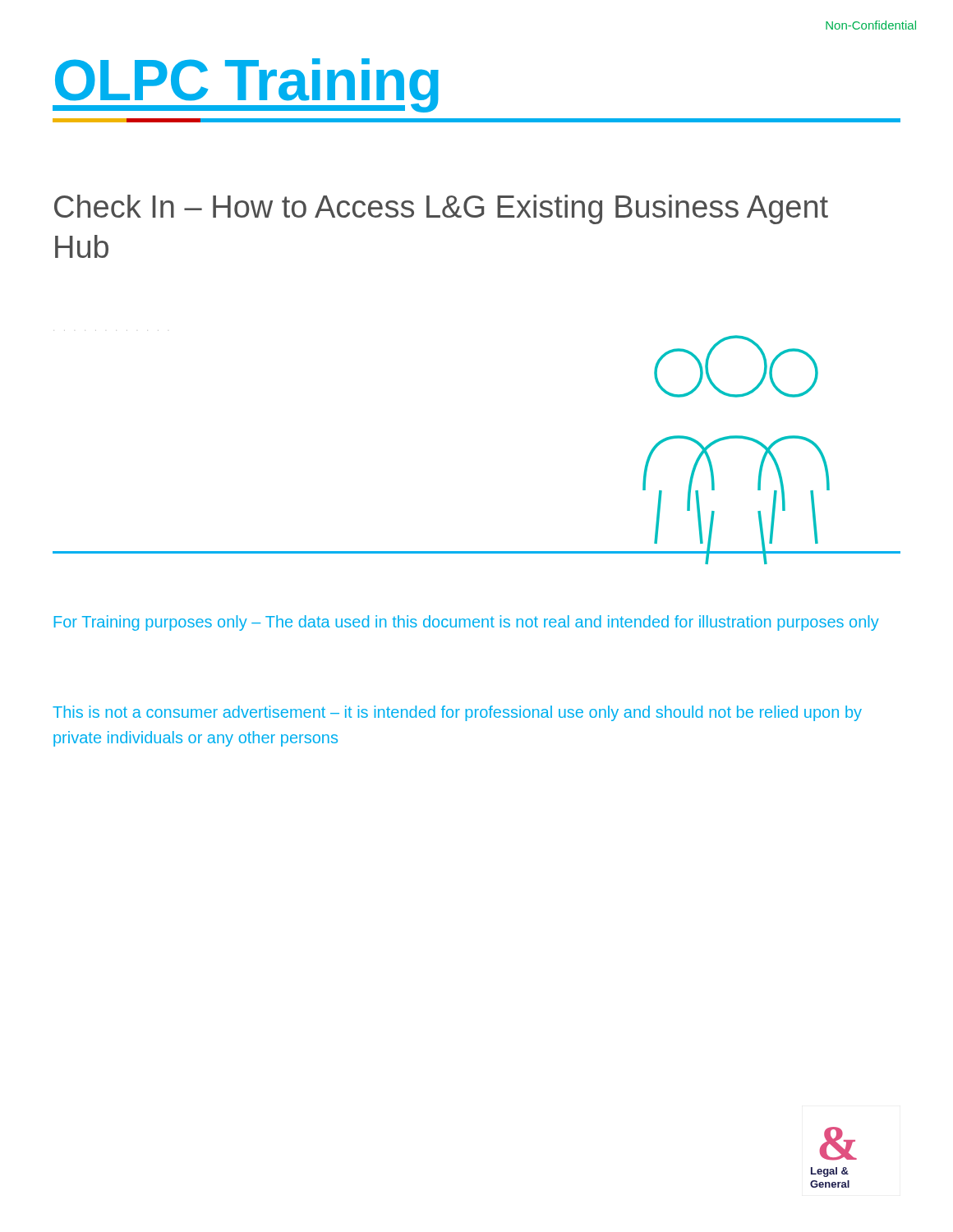Find the title that reads "OLPC Training"

click(x=246, y=85)
